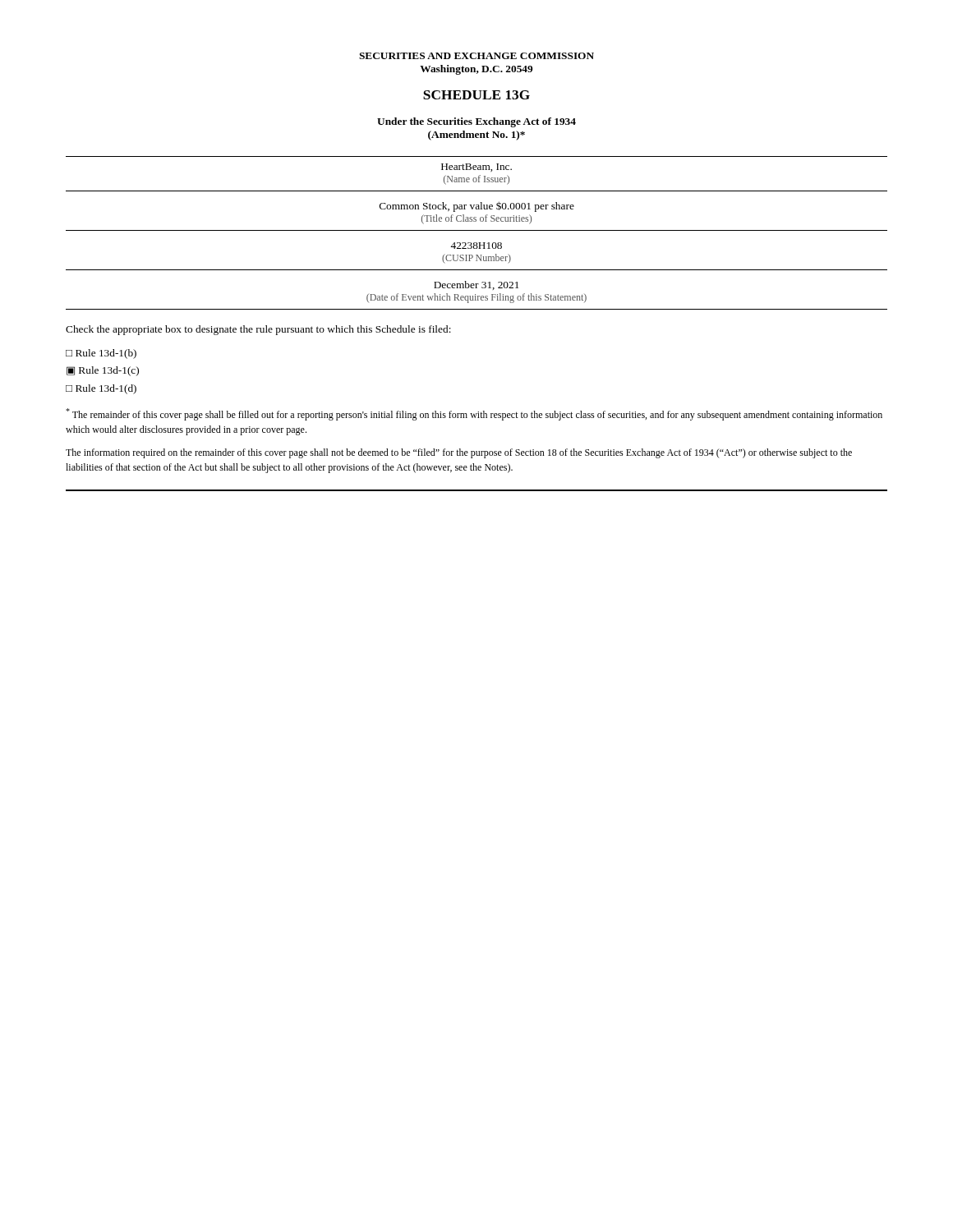Find the passage starting "▣ Rule 13d-1(c)"
The height and width of the screenshot is (1232, 953).
pyautogui.click(x=103, y=370)
